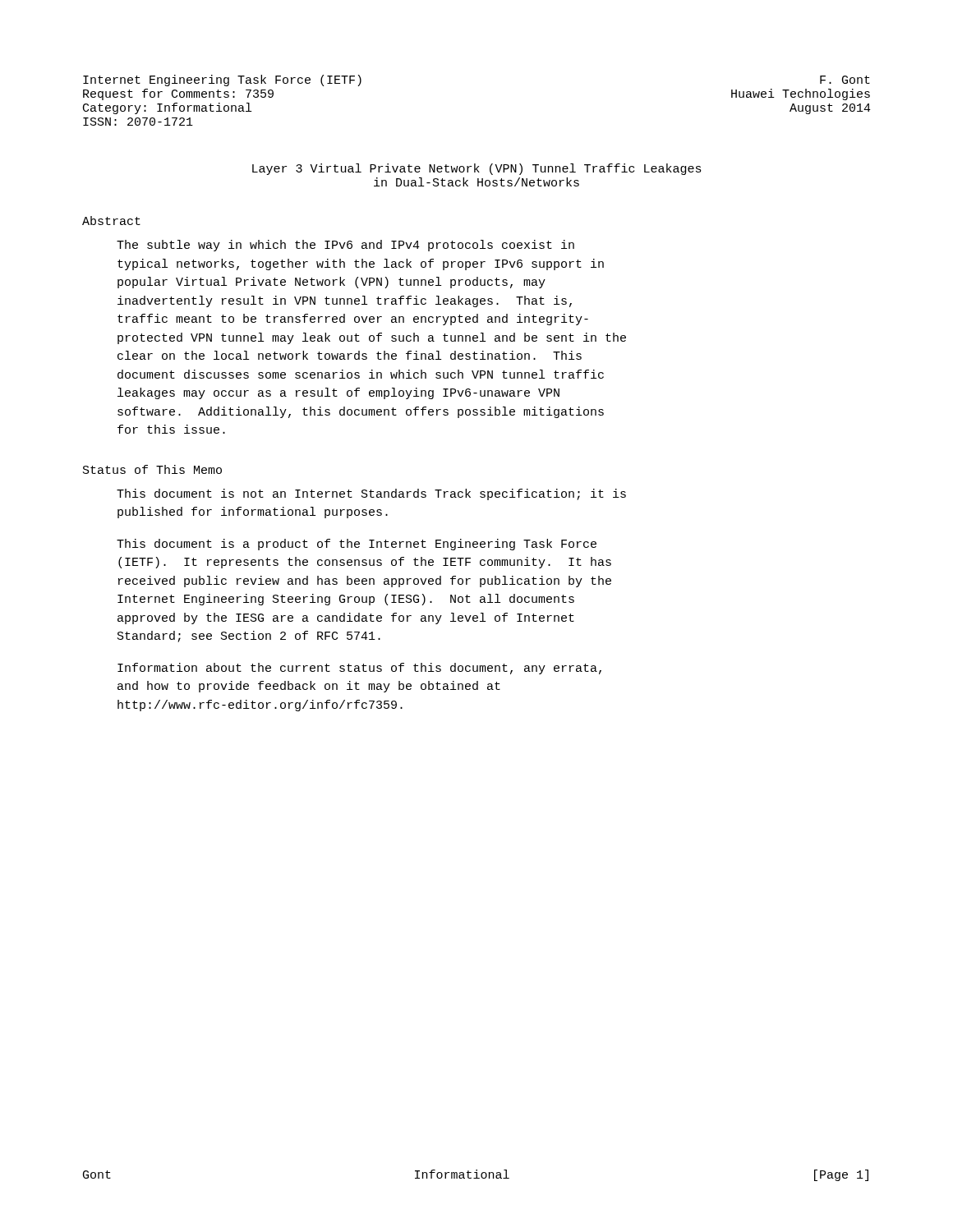Image resolution: width=953 pixels, height=1232 pixels.
Task: Locate the text block with the text "This document is a product of the Internet"
Action: pos(364,591)
